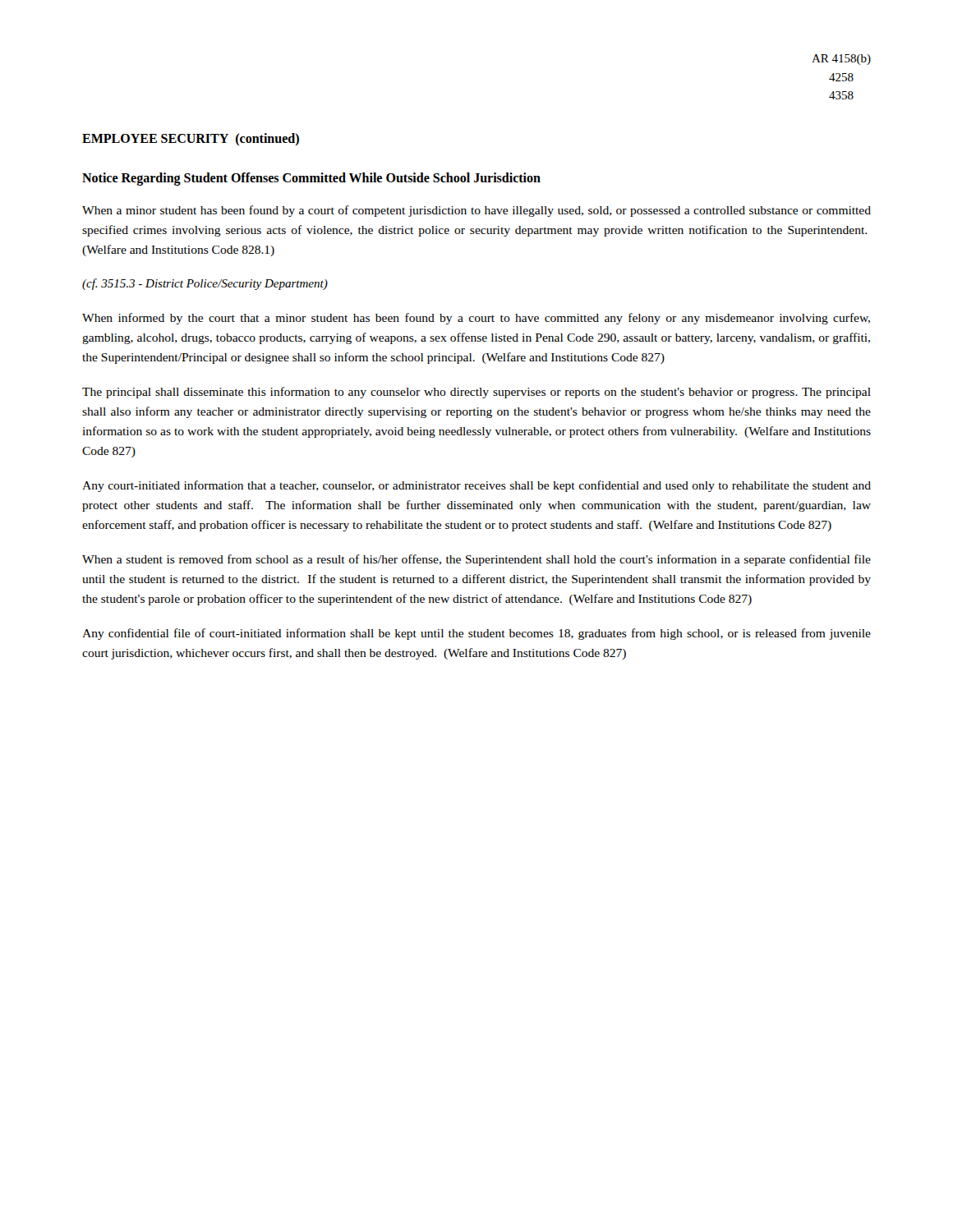This screenshot has width=953, height=1232.
Task: Click on the passage starting "Any court-initiated information that a teacher, counselor,"
Action: click(x=476, y=504)
